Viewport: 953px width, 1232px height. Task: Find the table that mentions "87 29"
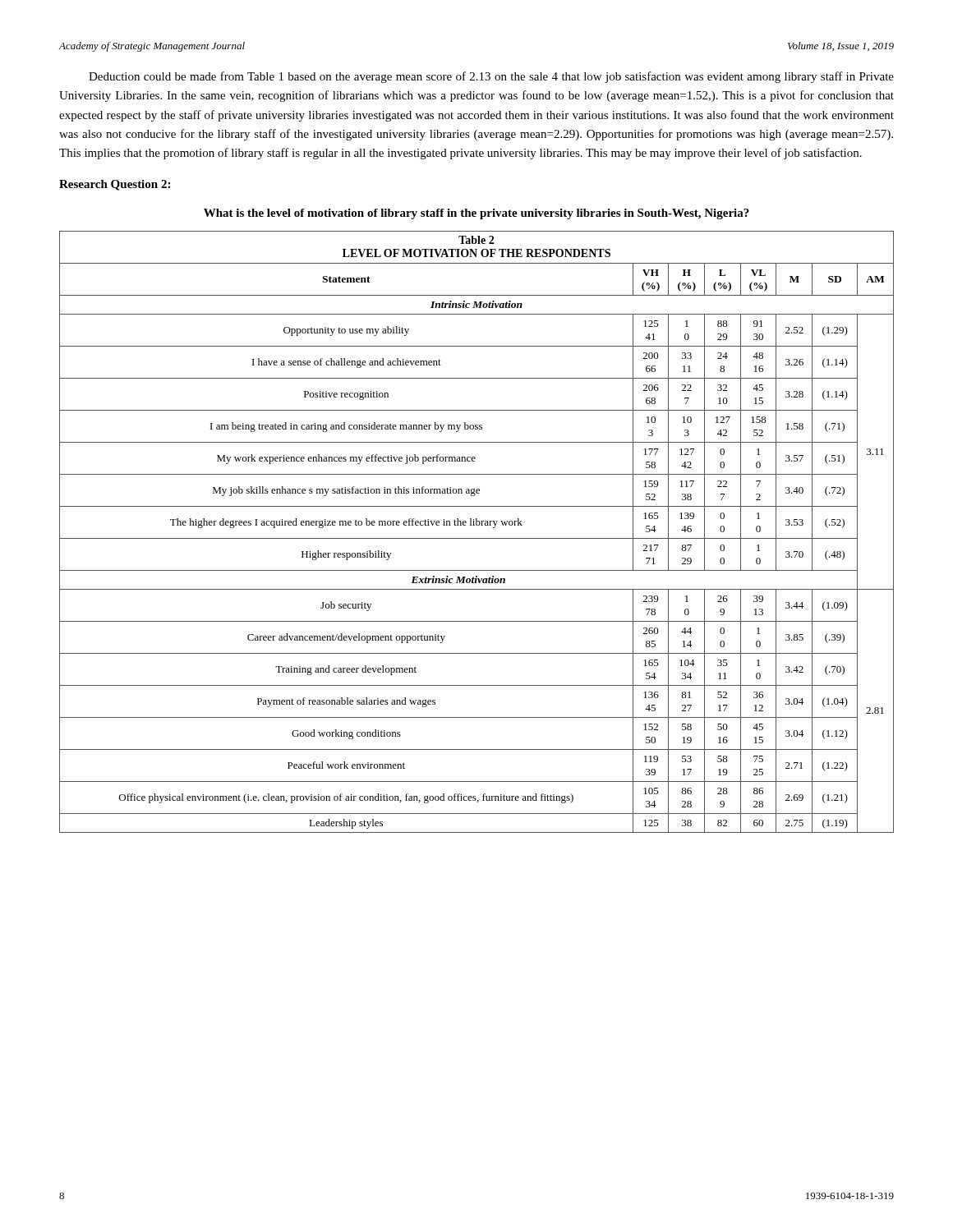point(476,532)
